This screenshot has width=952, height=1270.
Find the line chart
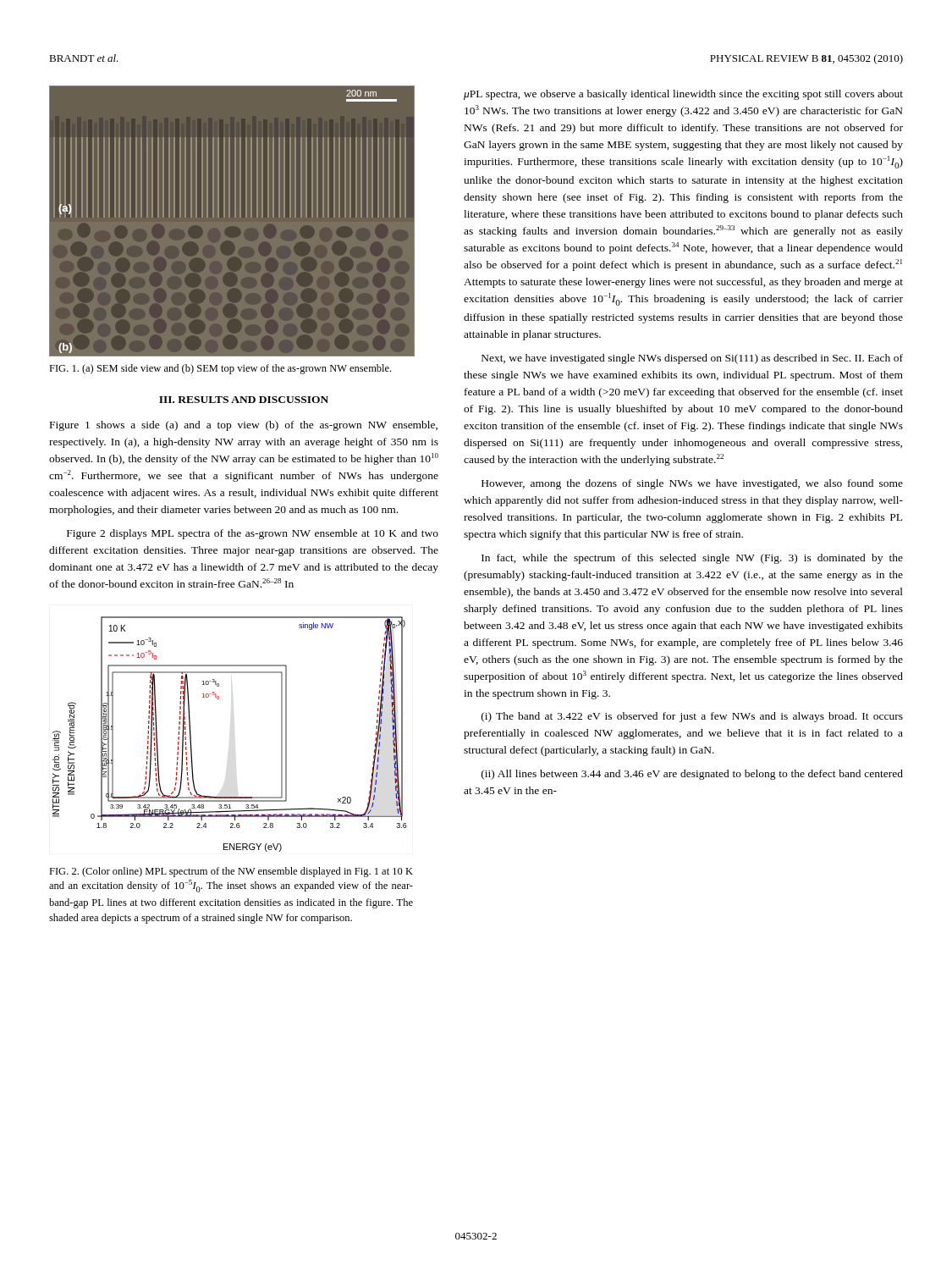click(231, 732)
